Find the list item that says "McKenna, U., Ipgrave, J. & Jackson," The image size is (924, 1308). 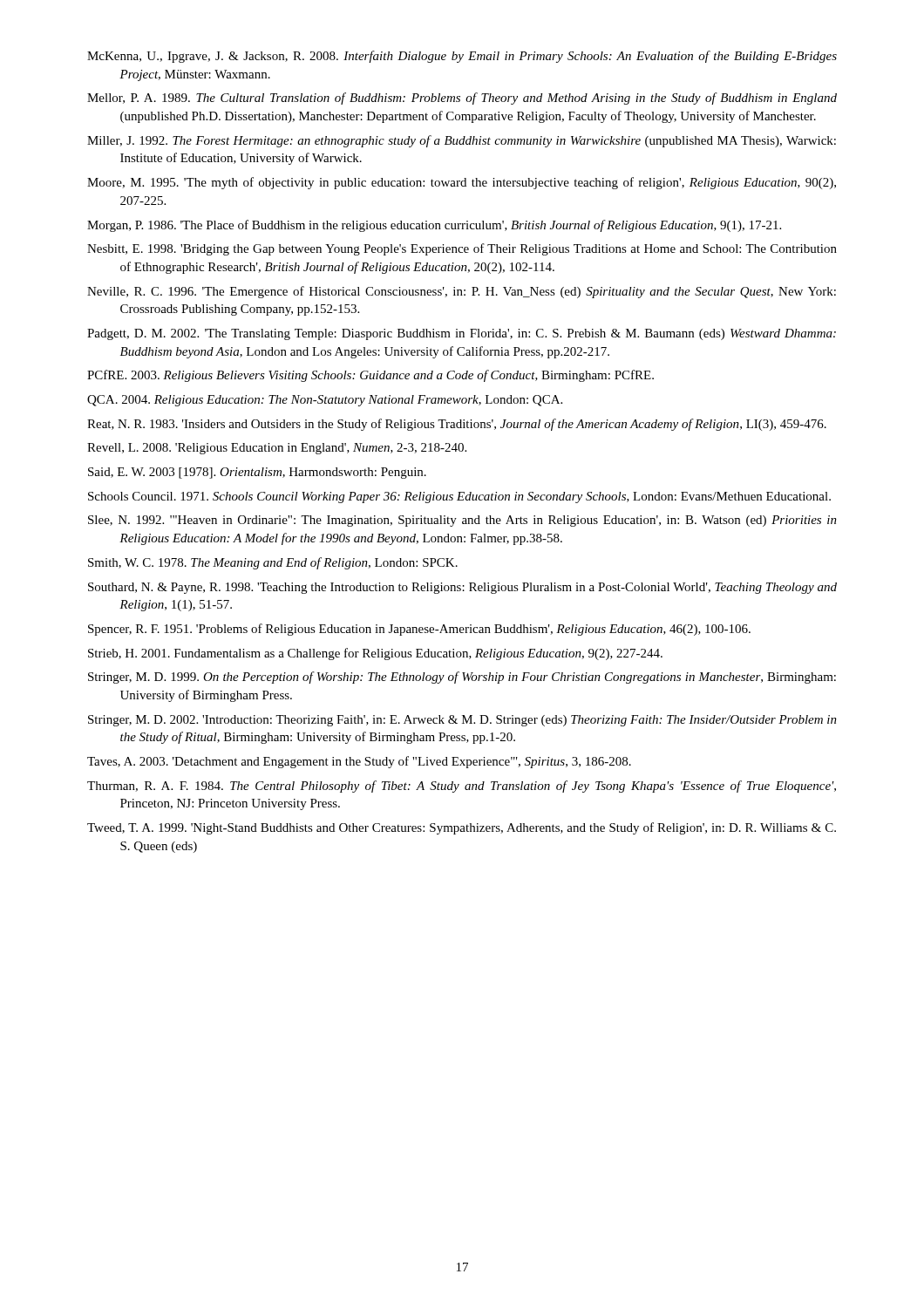point(462,65)
